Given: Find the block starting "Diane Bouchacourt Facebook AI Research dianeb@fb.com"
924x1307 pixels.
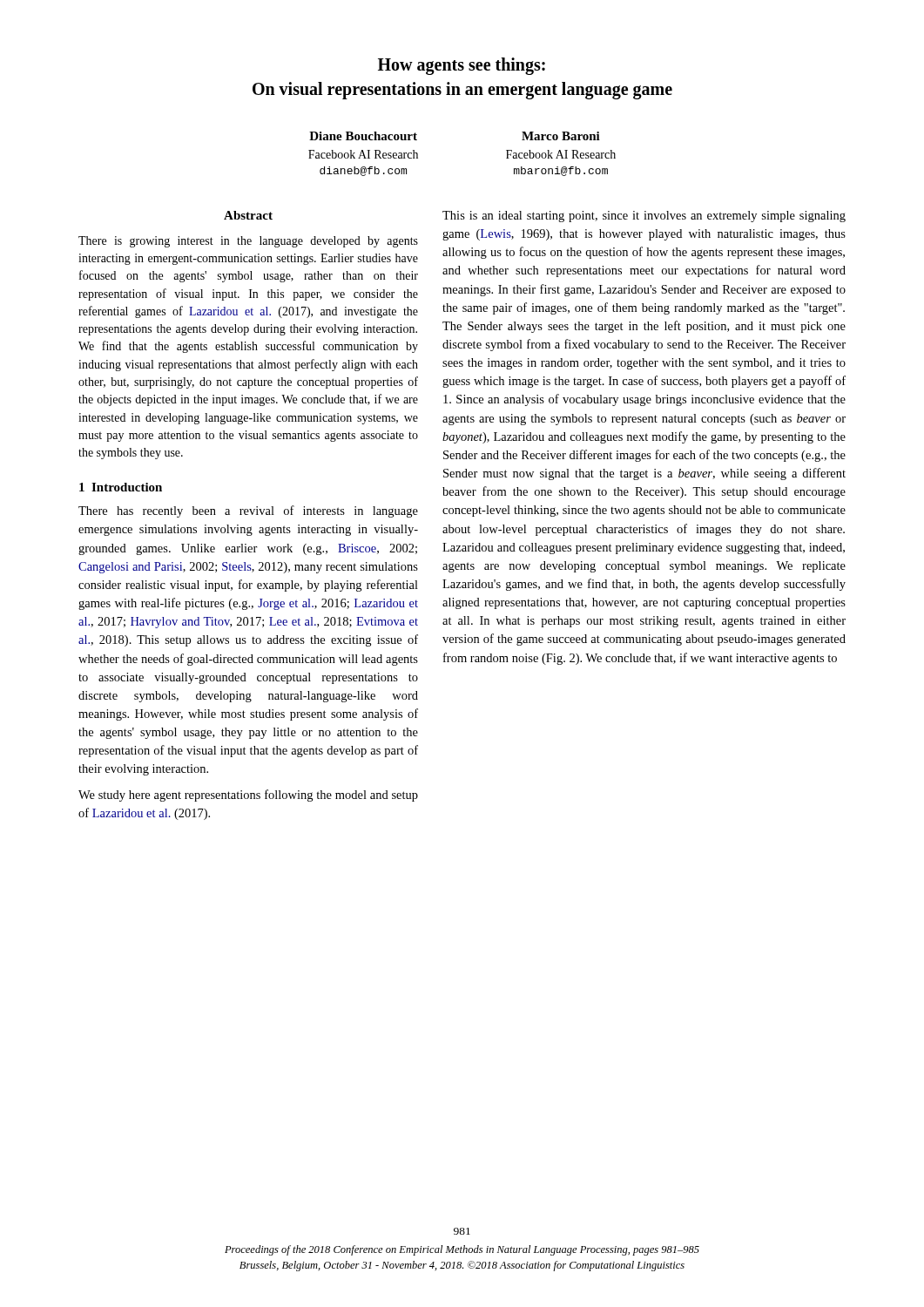Looking at the screenshot, I should [x=363, y=154].
